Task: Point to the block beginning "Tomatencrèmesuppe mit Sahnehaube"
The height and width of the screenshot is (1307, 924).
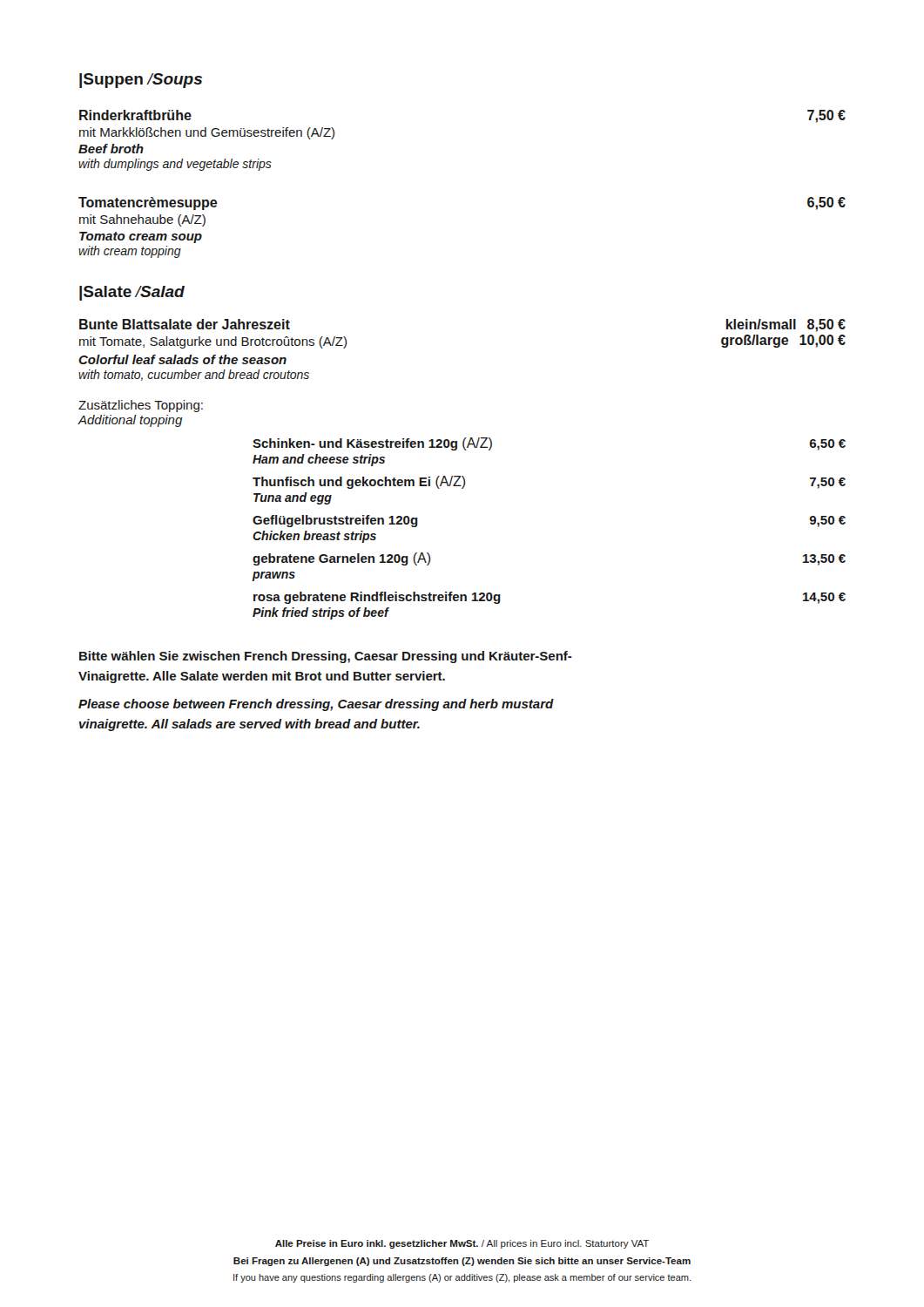Action: [149, 203]
